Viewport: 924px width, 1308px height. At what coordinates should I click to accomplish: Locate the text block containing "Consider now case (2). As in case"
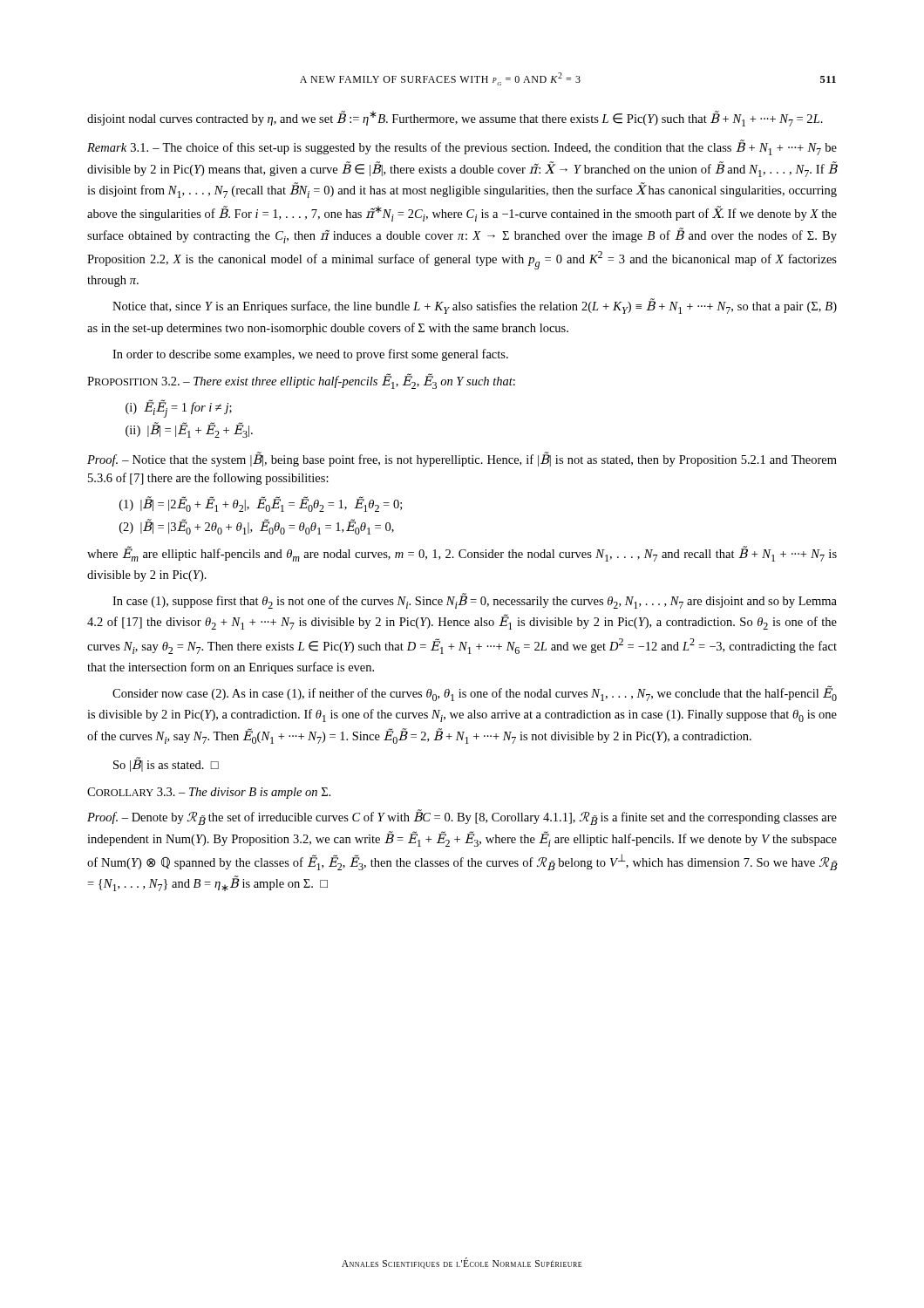[x=462, y=716]
